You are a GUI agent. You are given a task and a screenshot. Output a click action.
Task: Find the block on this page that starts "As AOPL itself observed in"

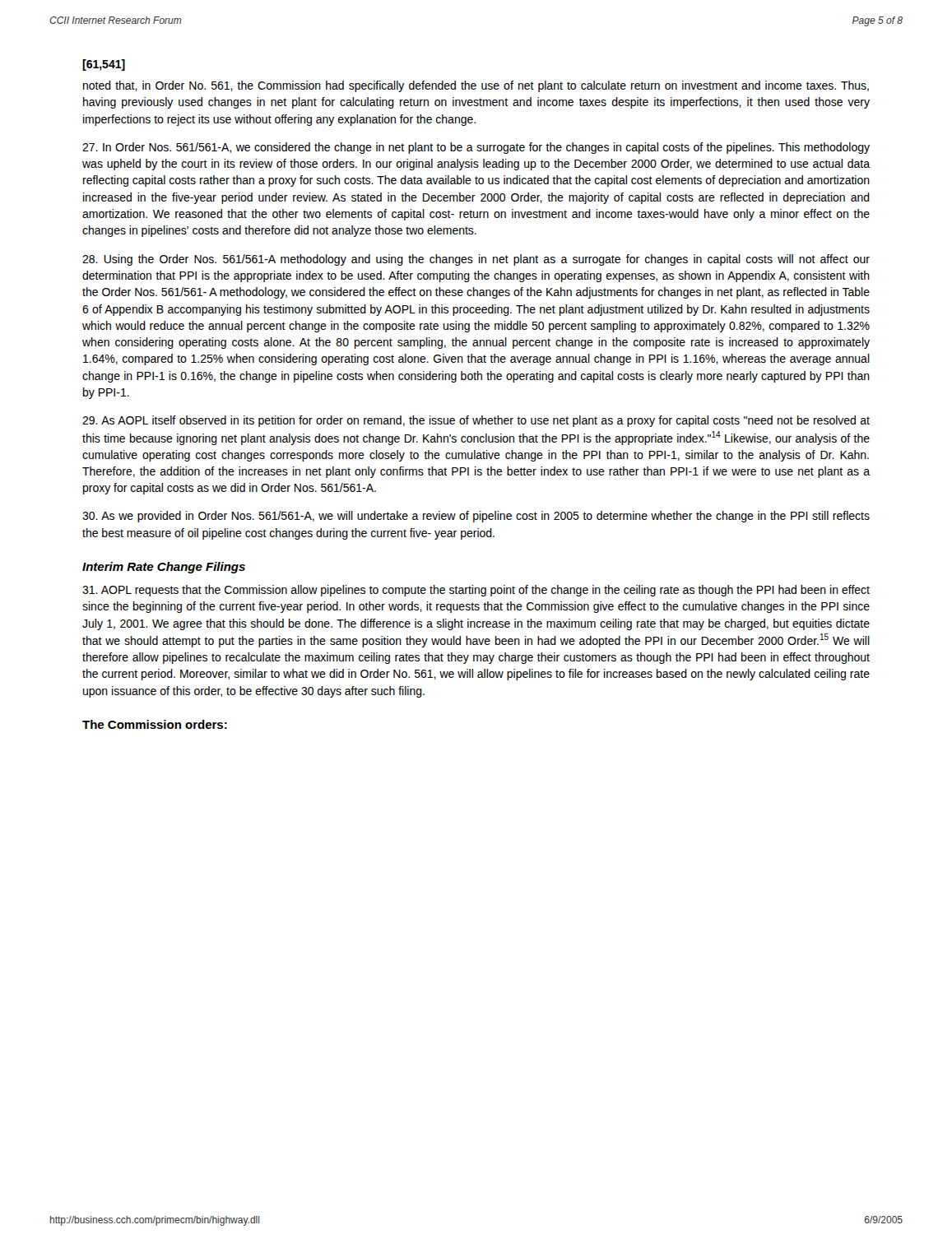point(476,454)
